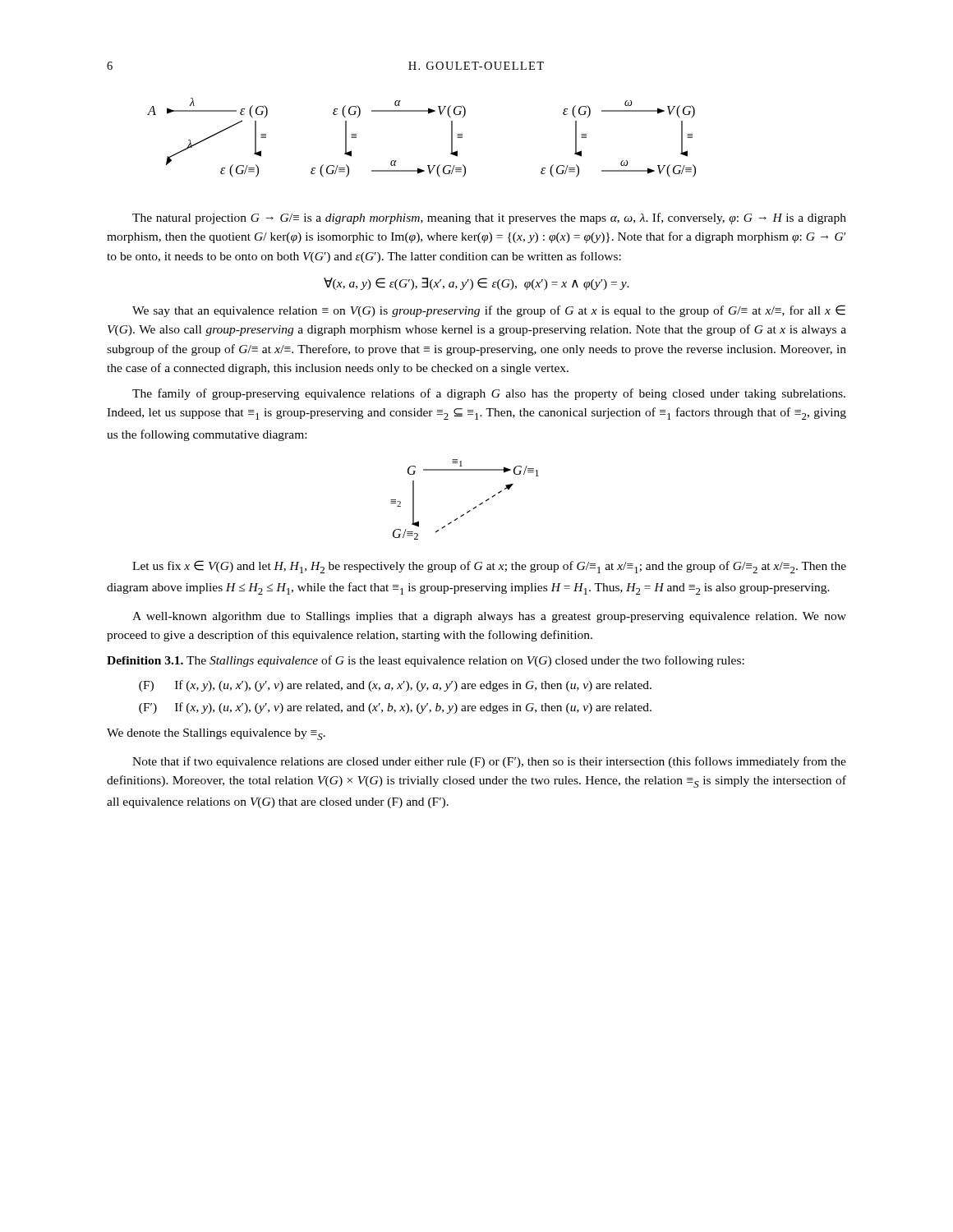This screenshot has height=1232, width=953.
Task: Locate the block of text that opens with "A well-known algorithm due to Stallings implies"
Action: (476, 625)
